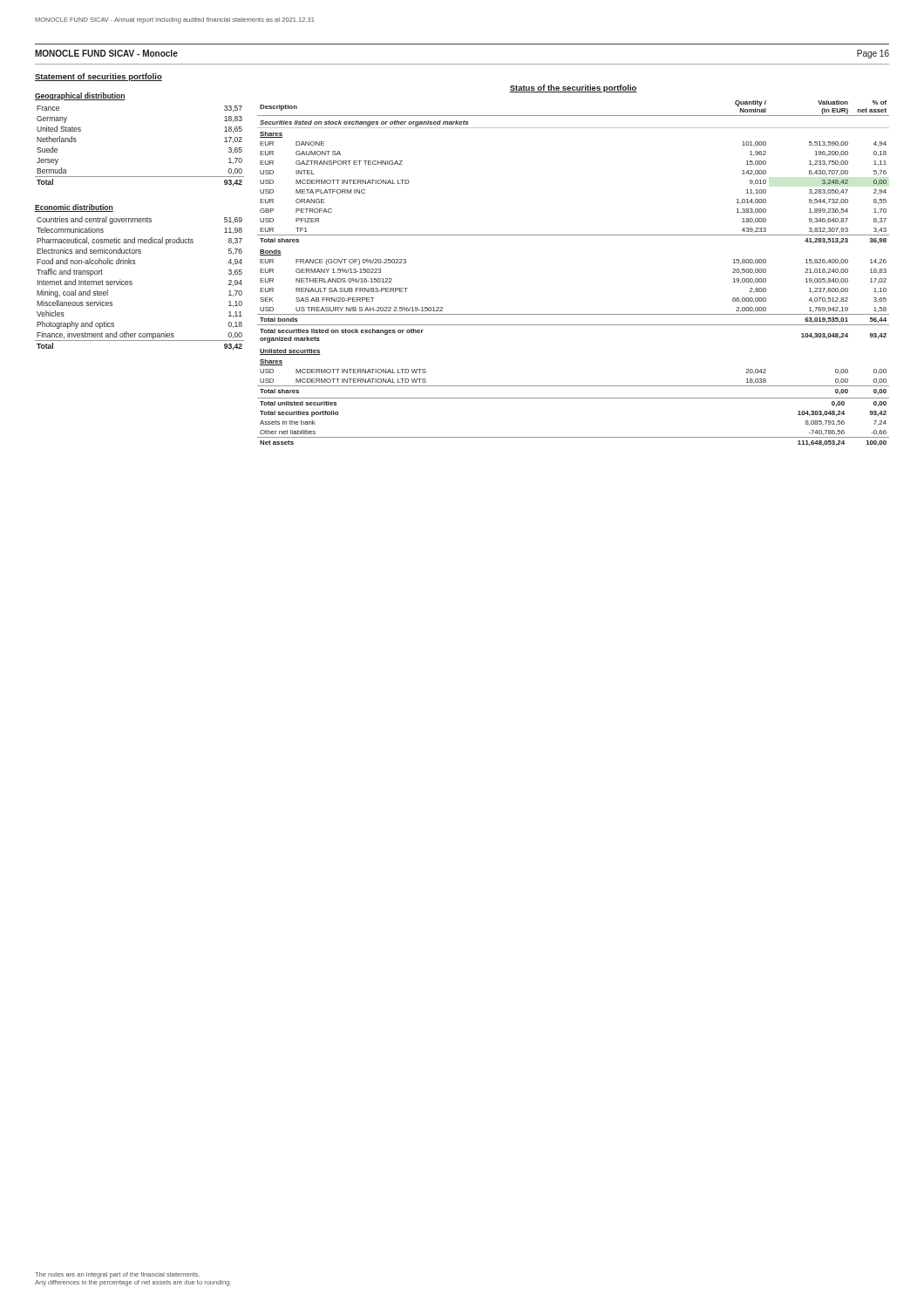Viewport: 924px width, 1308px height.
Task: Point to "Economic distribution"
Action: point(74,208)
